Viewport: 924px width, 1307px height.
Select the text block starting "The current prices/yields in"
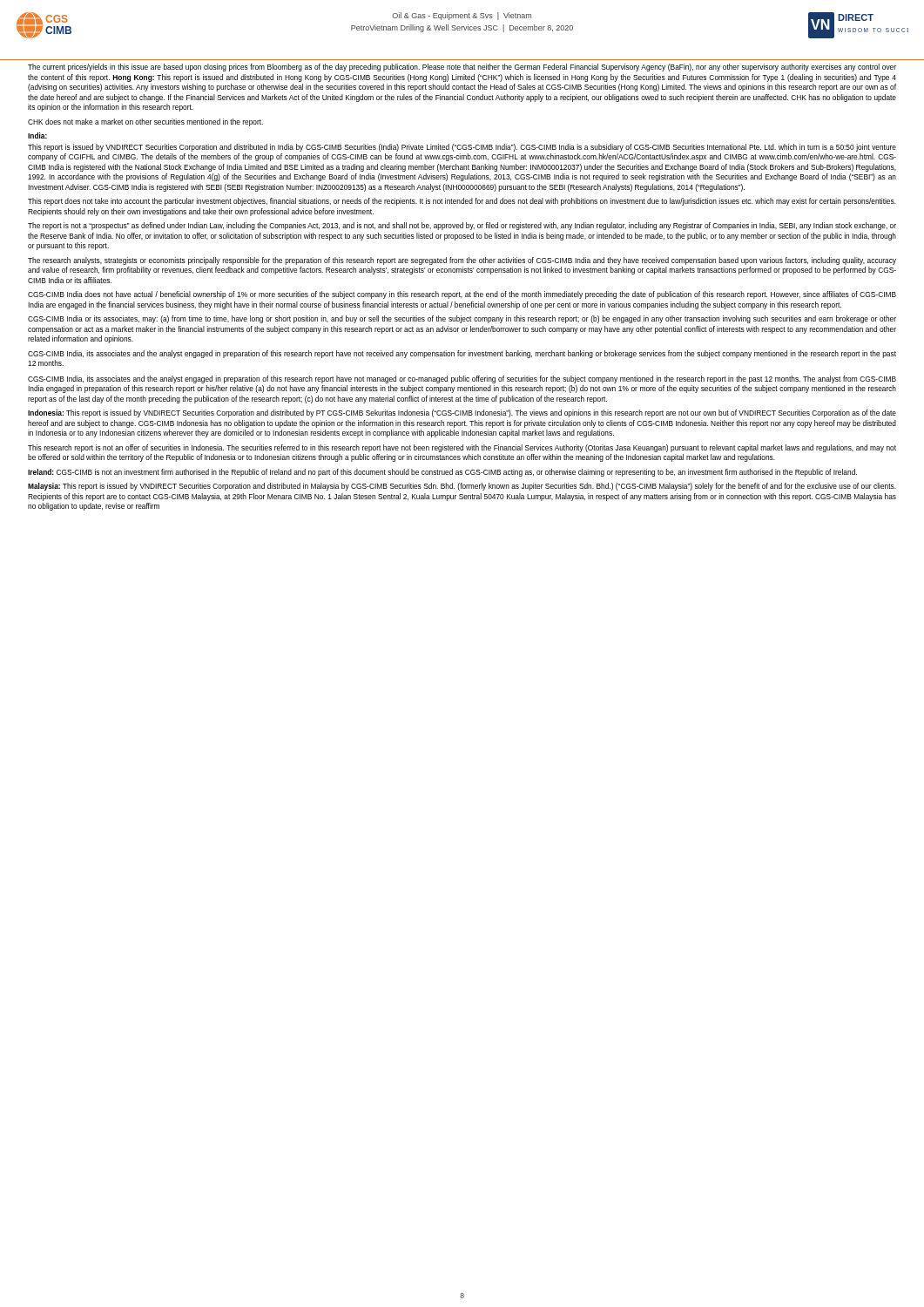click(x=462, y=95)
